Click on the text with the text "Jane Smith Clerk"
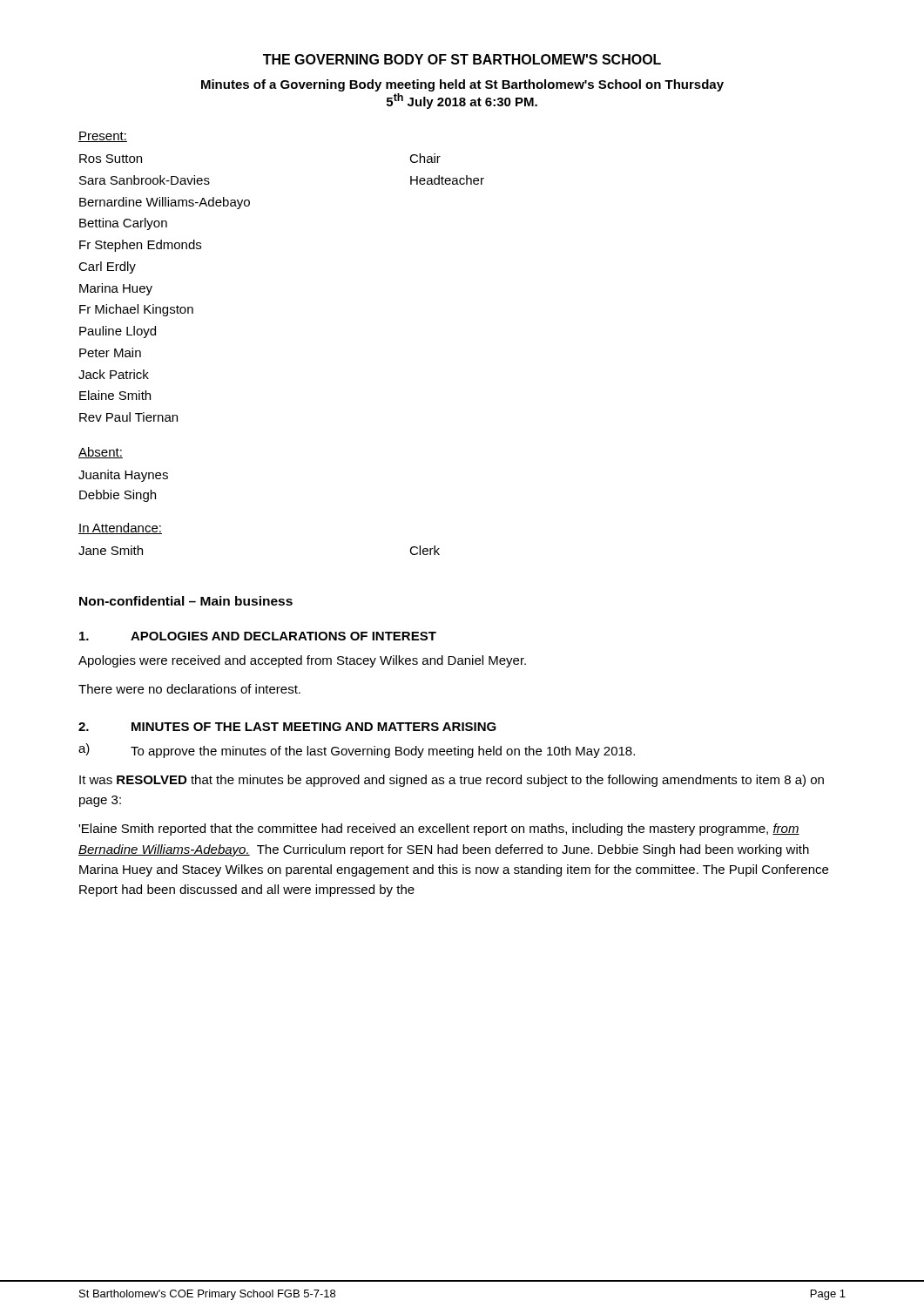 (115, 550)
